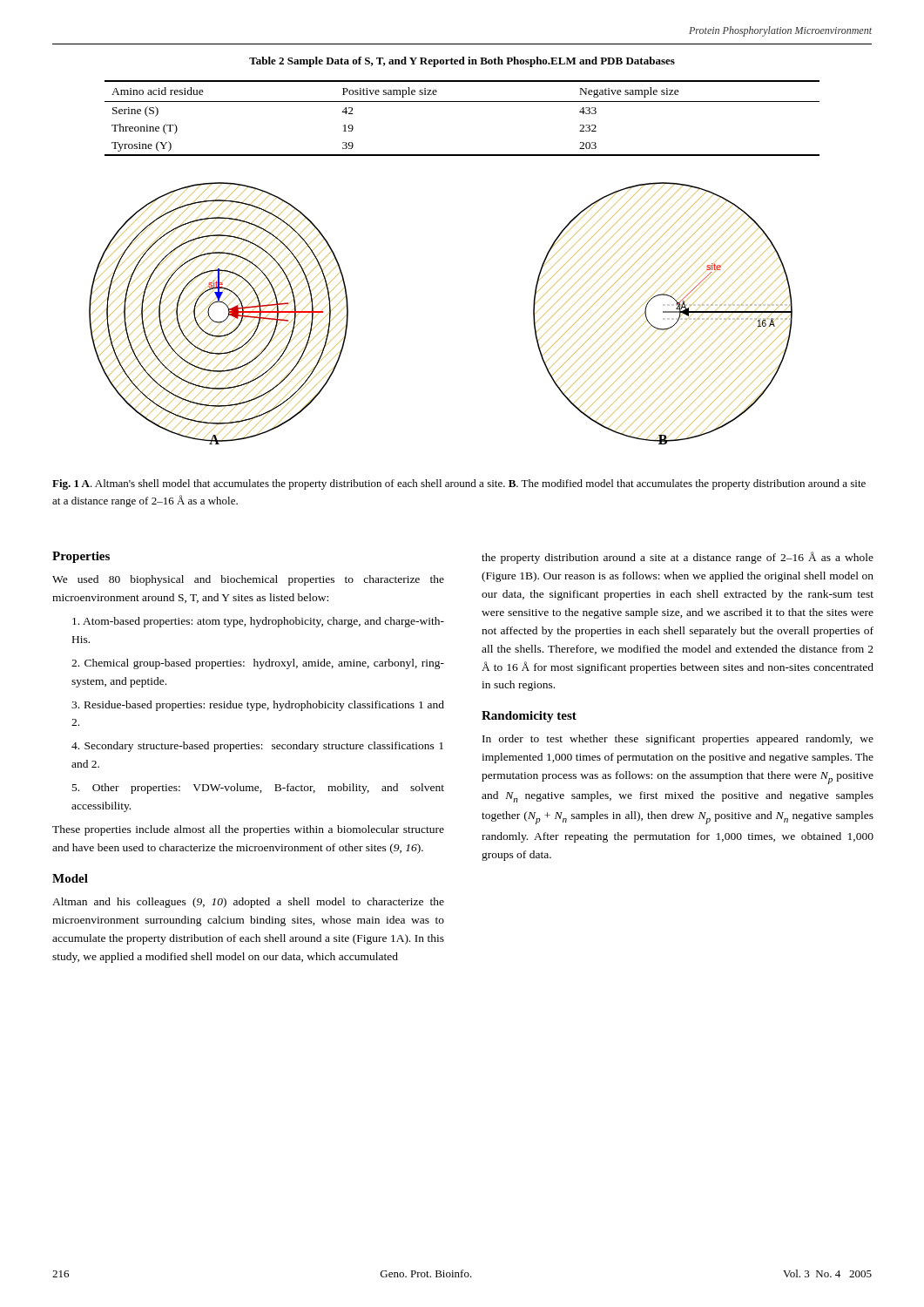
Task: Select the element starting "2. Chemical group-based properties: hydroxyl, amide, amine, carbonyl,"
Action: pos(258,672)
